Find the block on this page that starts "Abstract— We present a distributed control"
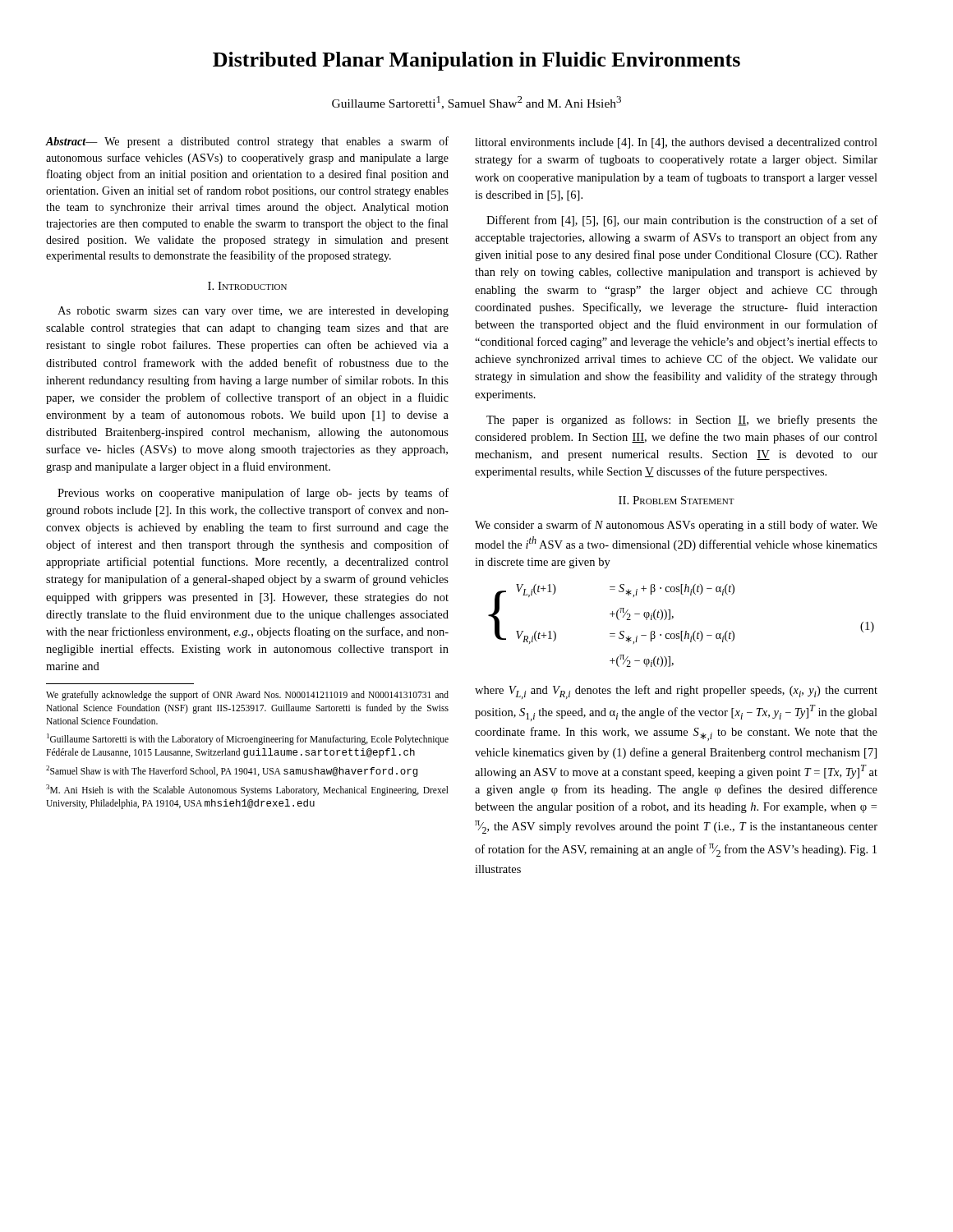953x1232 pixels. pyautogui.click(x=247, y=199)
